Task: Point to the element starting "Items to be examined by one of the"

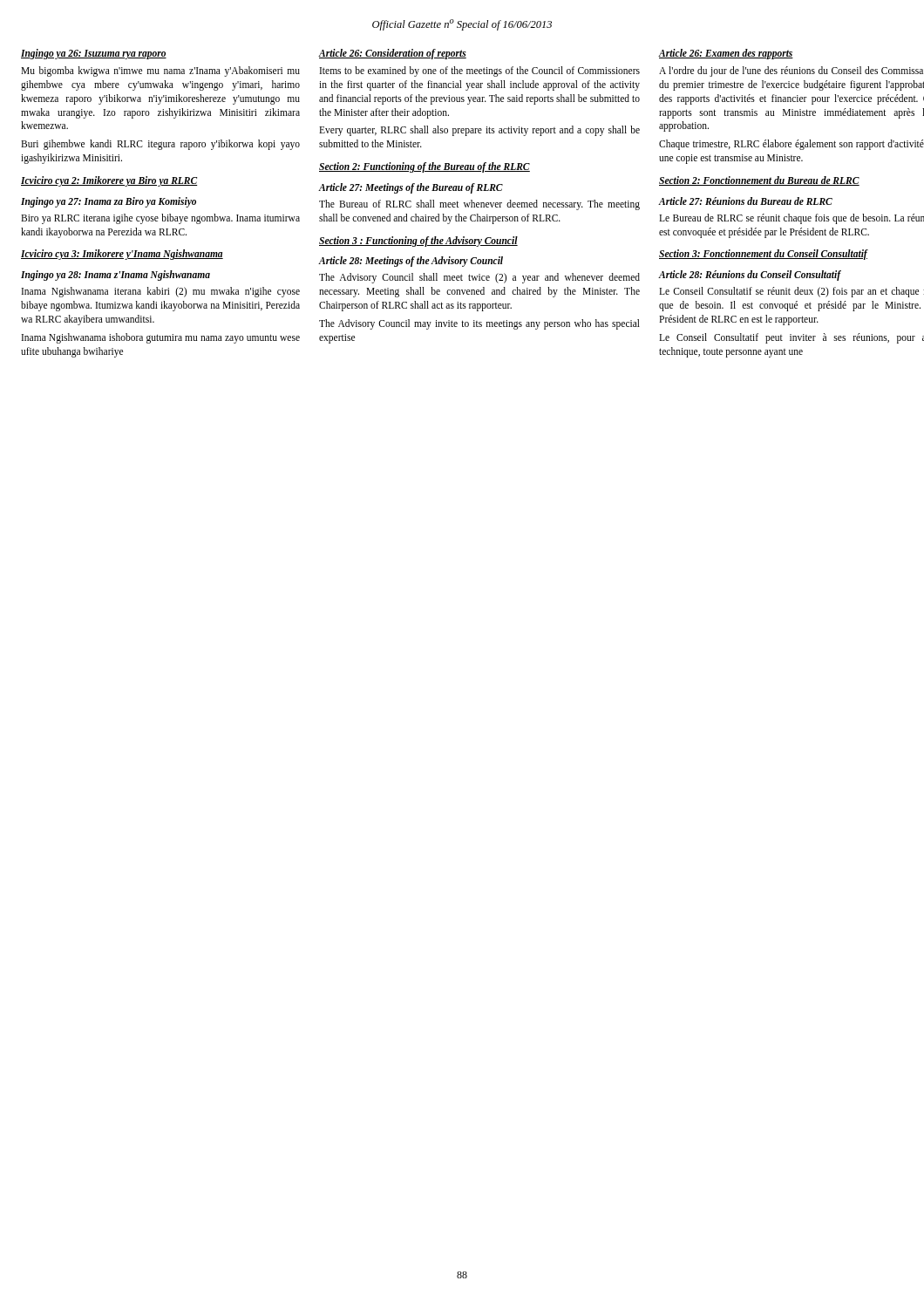Action: pos(479,92)
